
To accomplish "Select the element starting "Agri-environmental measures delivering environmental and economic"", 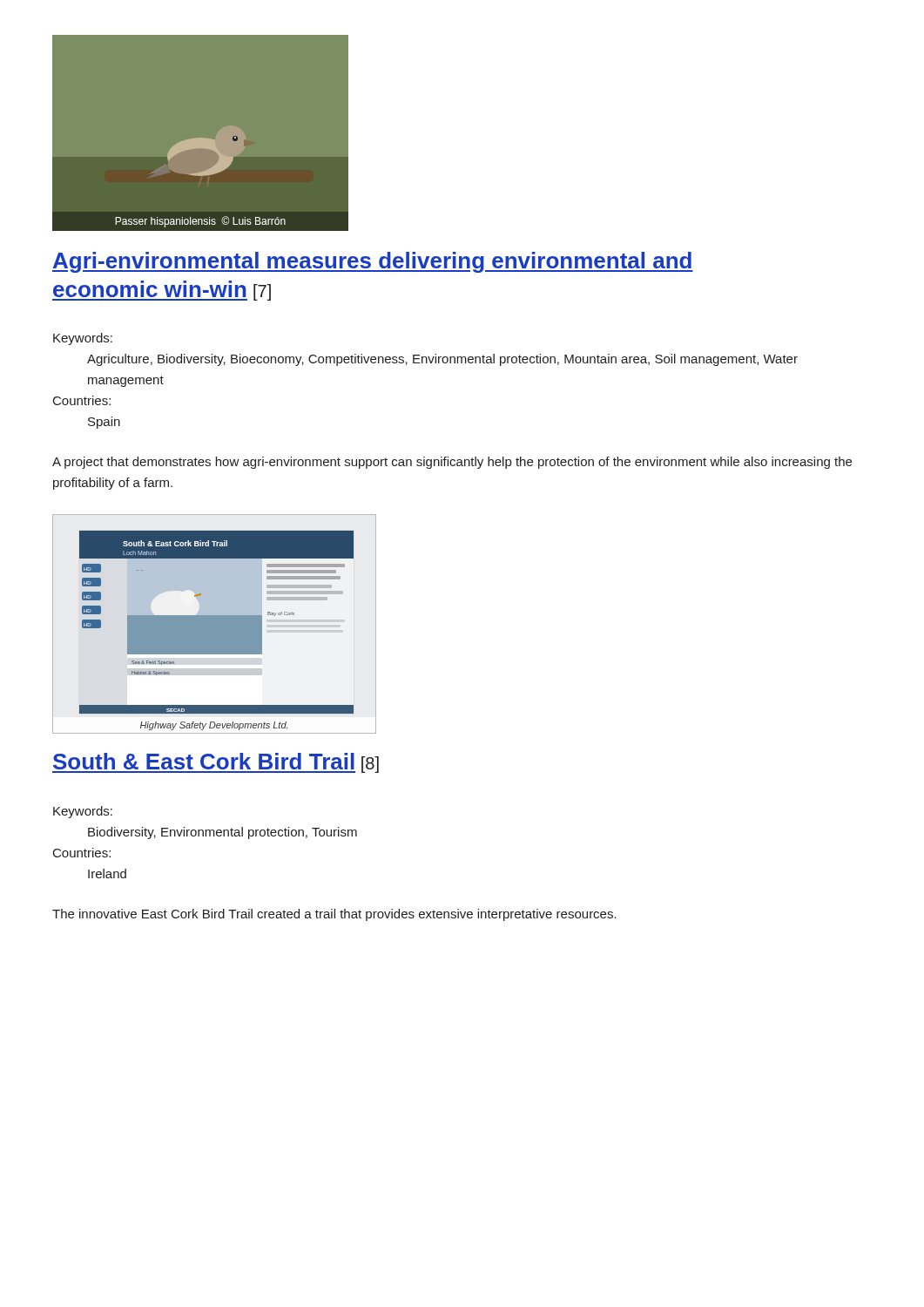I will (x=373, y=275).
